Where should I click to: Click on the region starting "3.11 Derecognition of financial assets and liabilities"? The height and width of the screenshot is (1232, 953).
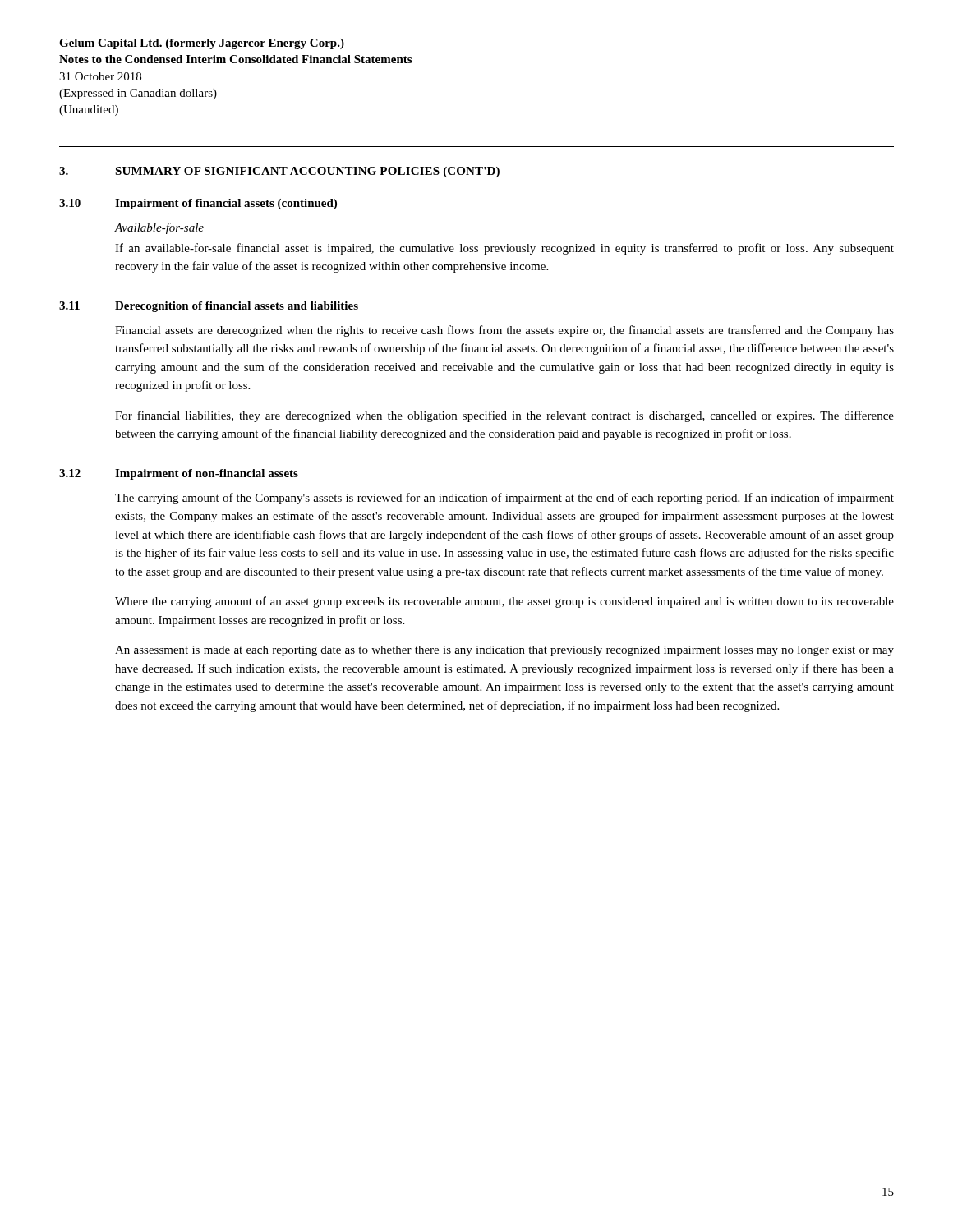209,307
